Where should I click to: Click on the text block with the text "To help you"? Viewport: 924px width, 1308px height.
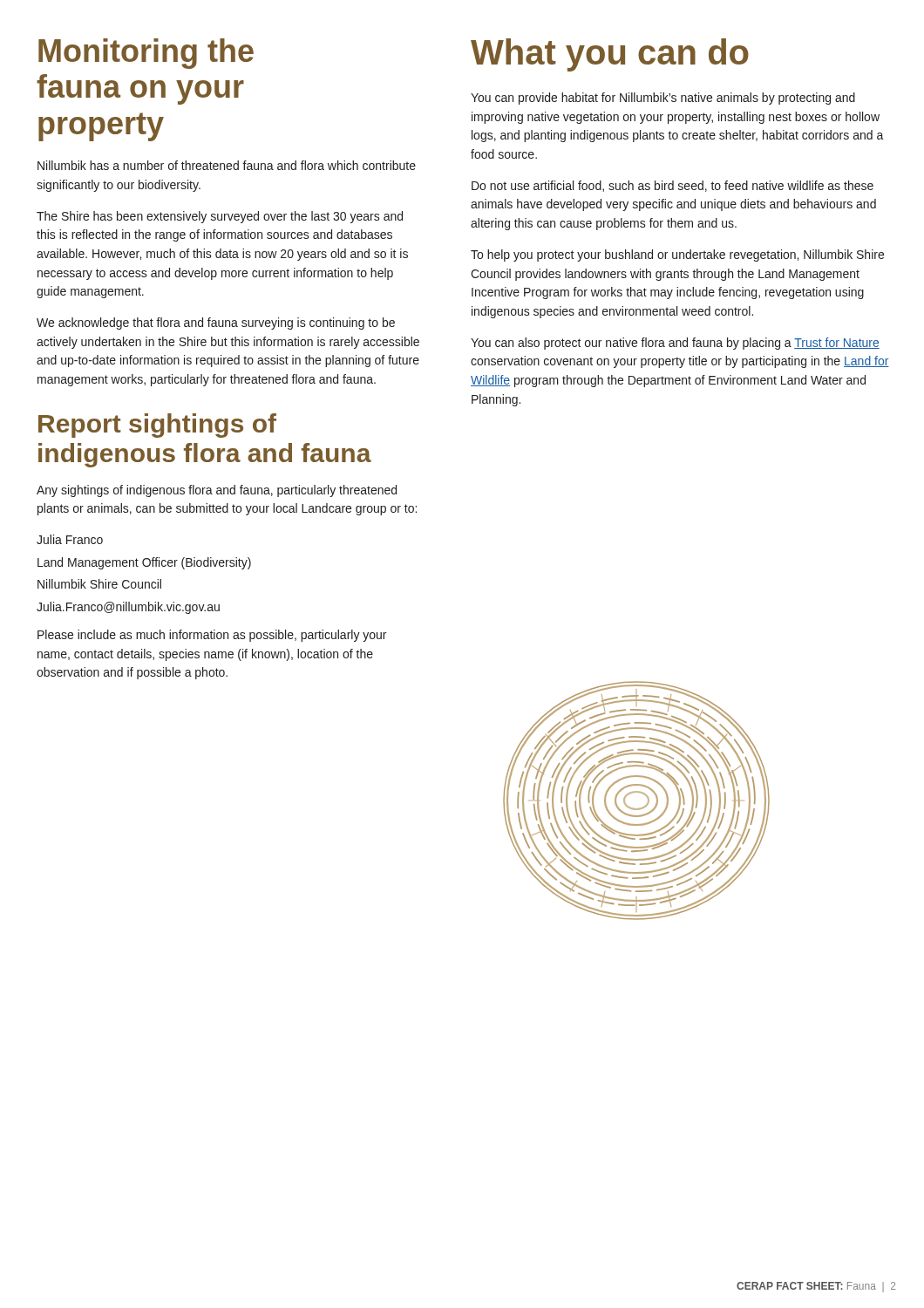(x=680, y=284)
